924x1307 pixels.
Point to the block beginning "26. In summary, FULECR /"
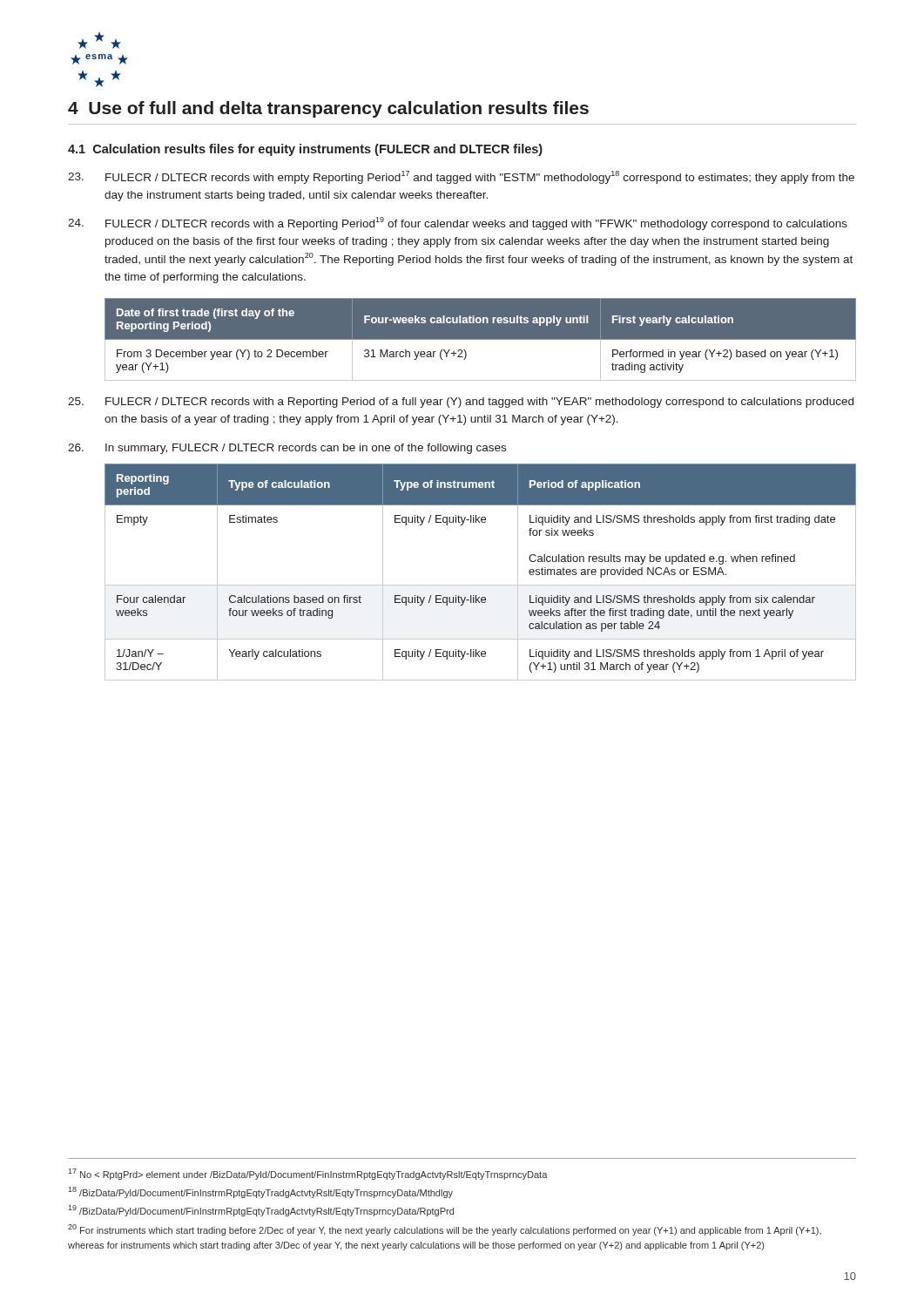[462, 448]
